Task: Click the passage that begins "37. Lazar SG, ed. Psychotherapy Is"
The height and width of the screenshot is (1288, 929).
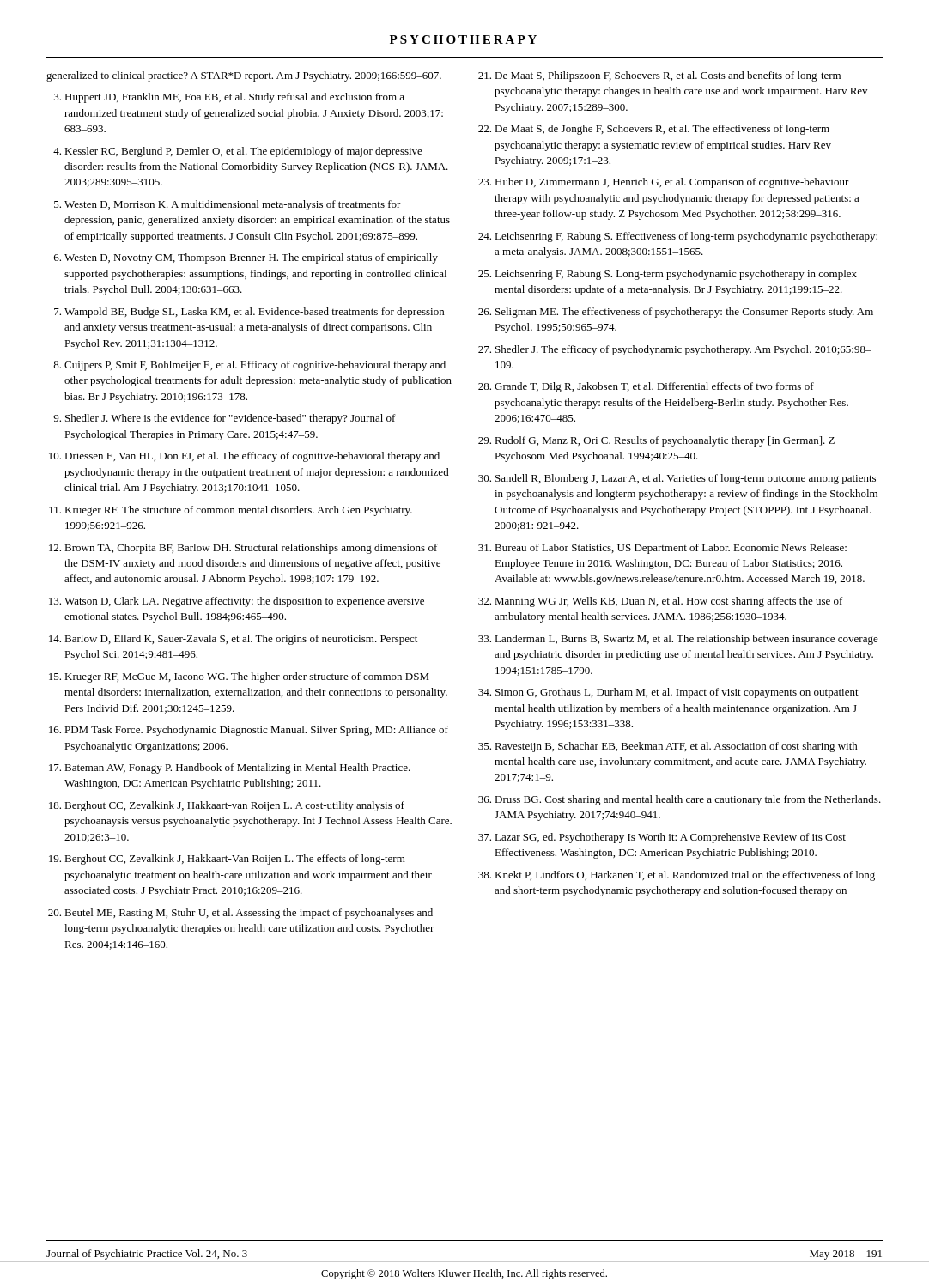Action: 680,845
